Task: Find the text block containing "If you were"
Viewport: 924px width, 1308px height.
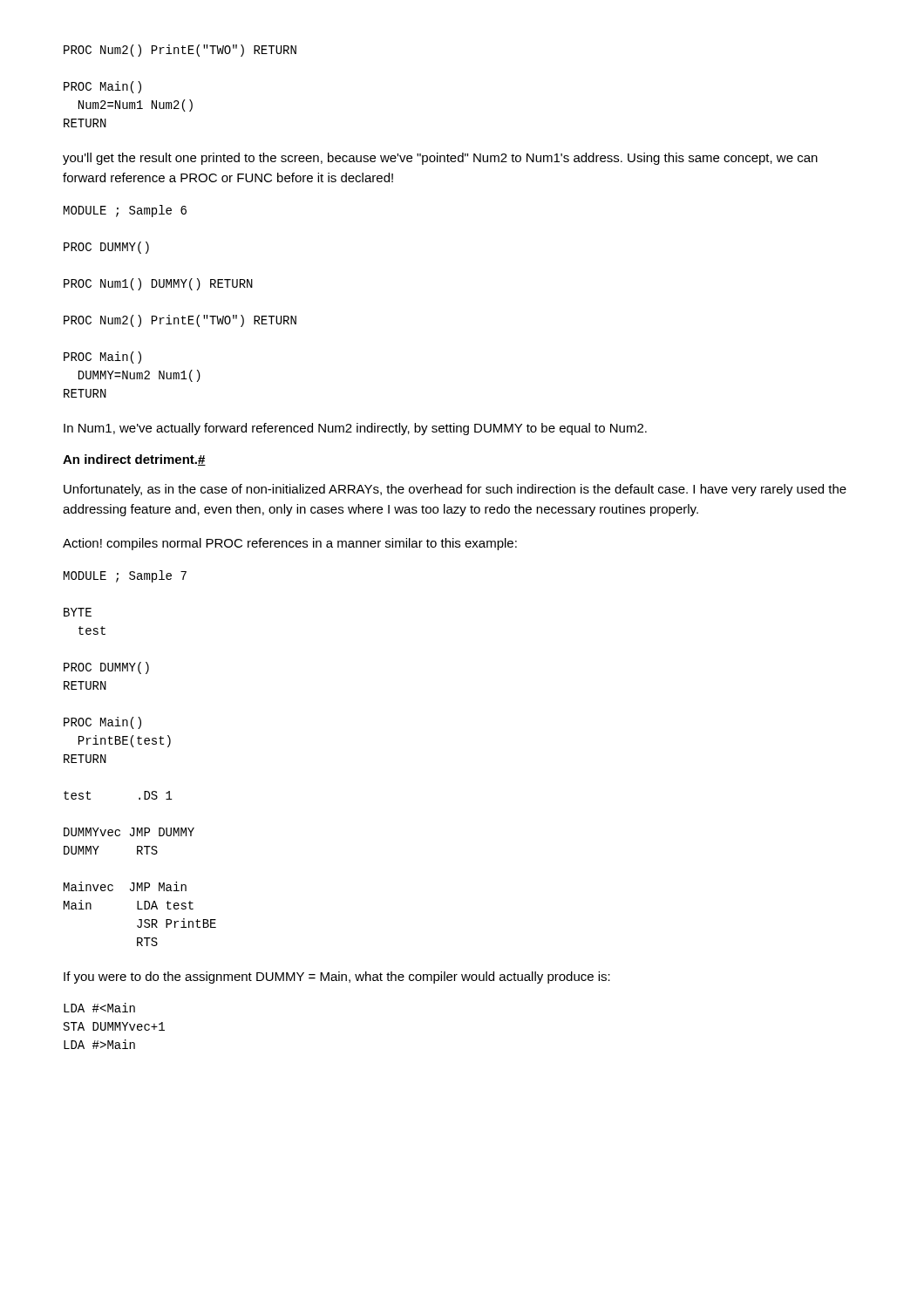Action: (462, 976)
